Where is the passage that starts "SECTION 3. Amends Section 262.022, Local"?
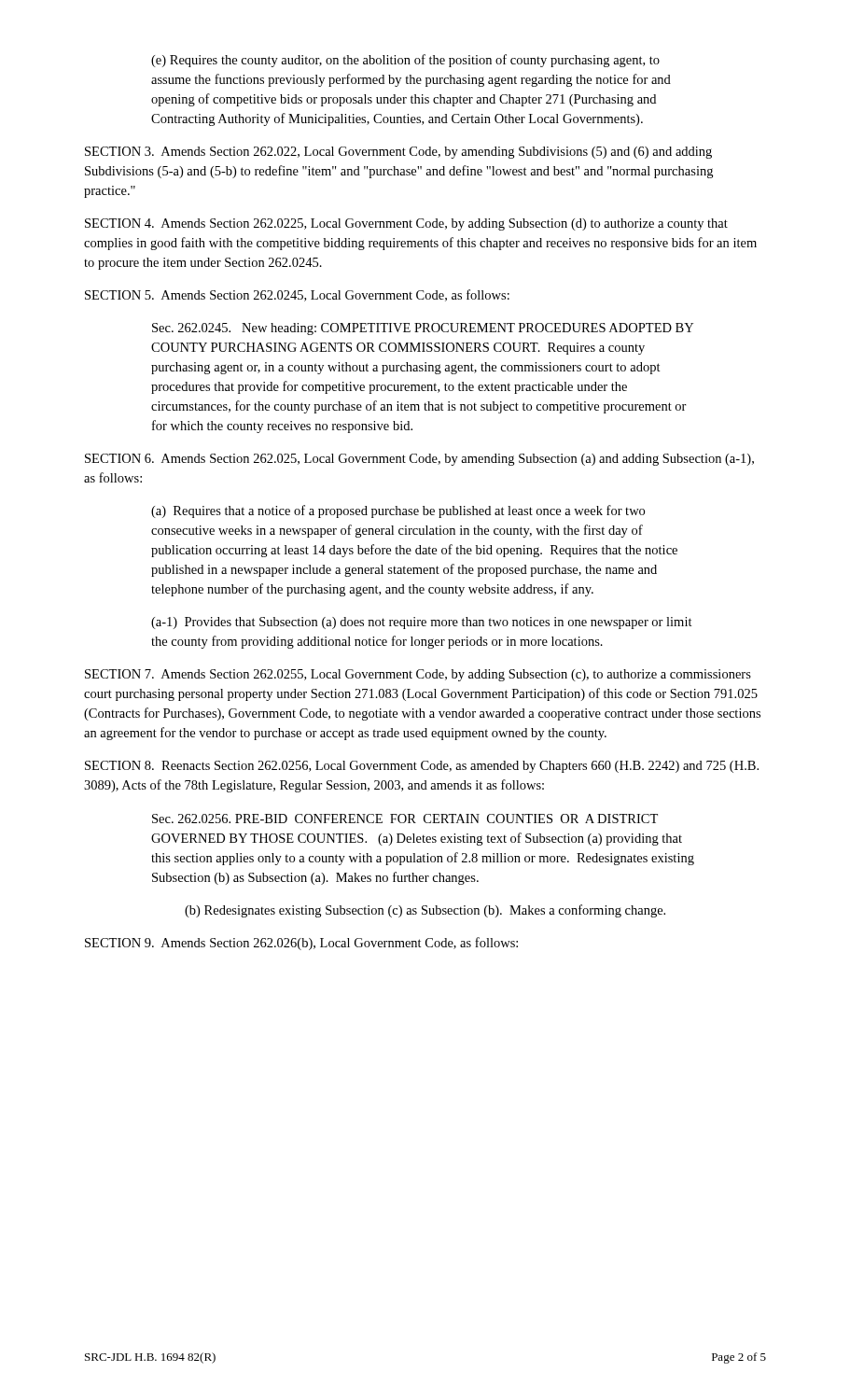Screen dimensions: 1400x850 399,171
